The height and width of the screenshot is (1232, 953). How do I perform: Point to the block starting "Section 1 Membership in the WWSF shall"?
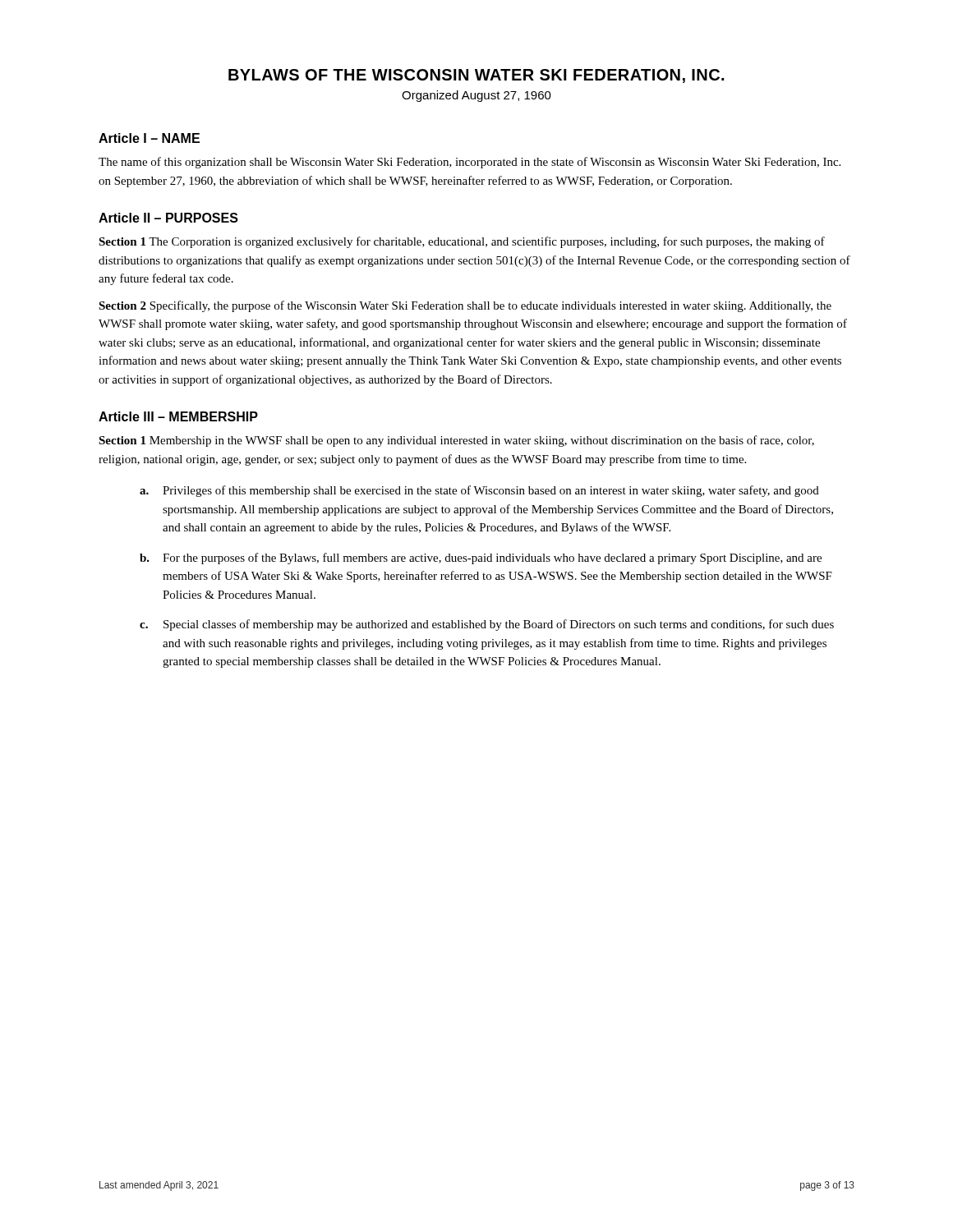pos(457,449)
